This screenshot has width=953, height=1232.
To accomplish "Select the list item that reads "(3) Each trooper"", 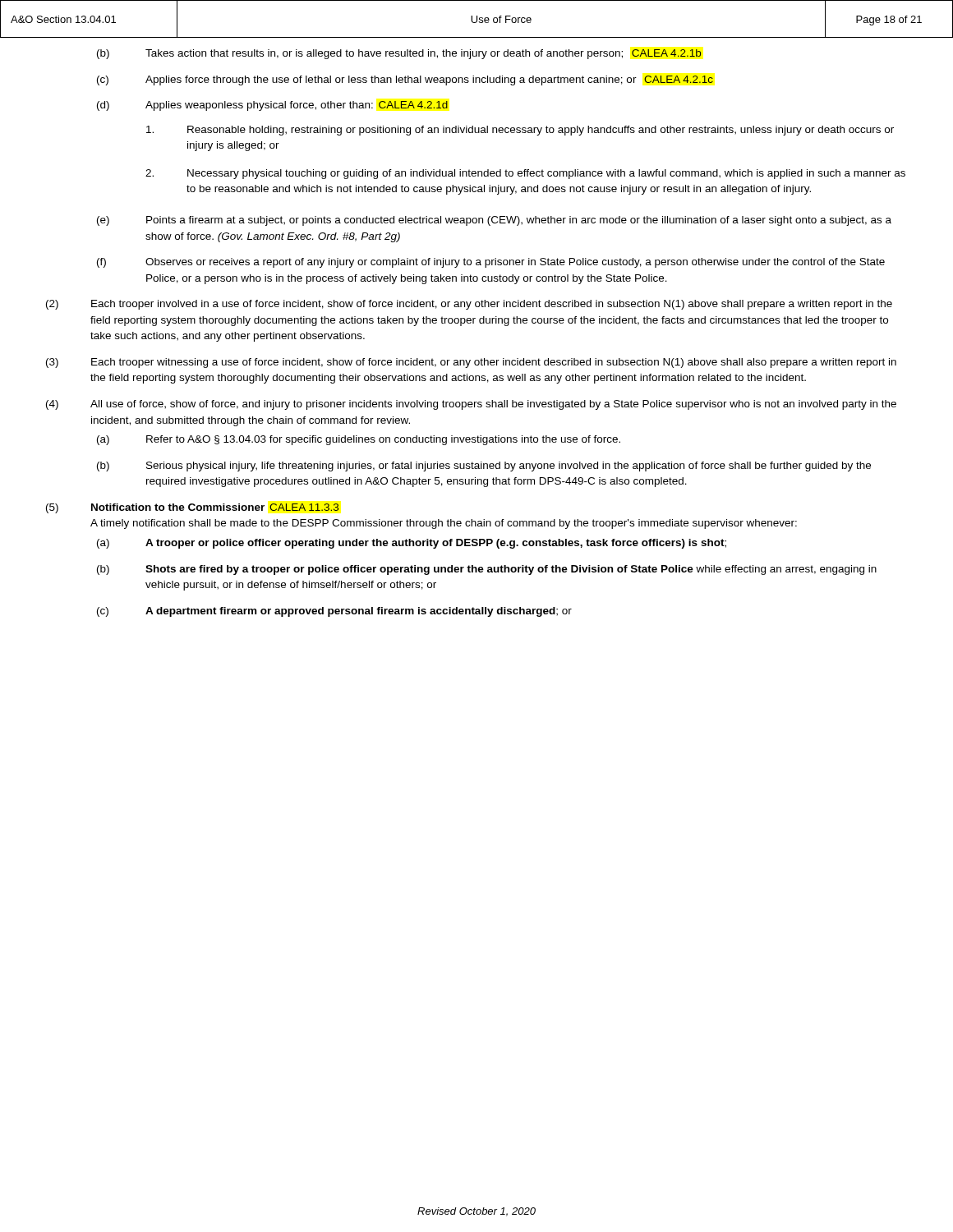I will click(x=476, y=370).
